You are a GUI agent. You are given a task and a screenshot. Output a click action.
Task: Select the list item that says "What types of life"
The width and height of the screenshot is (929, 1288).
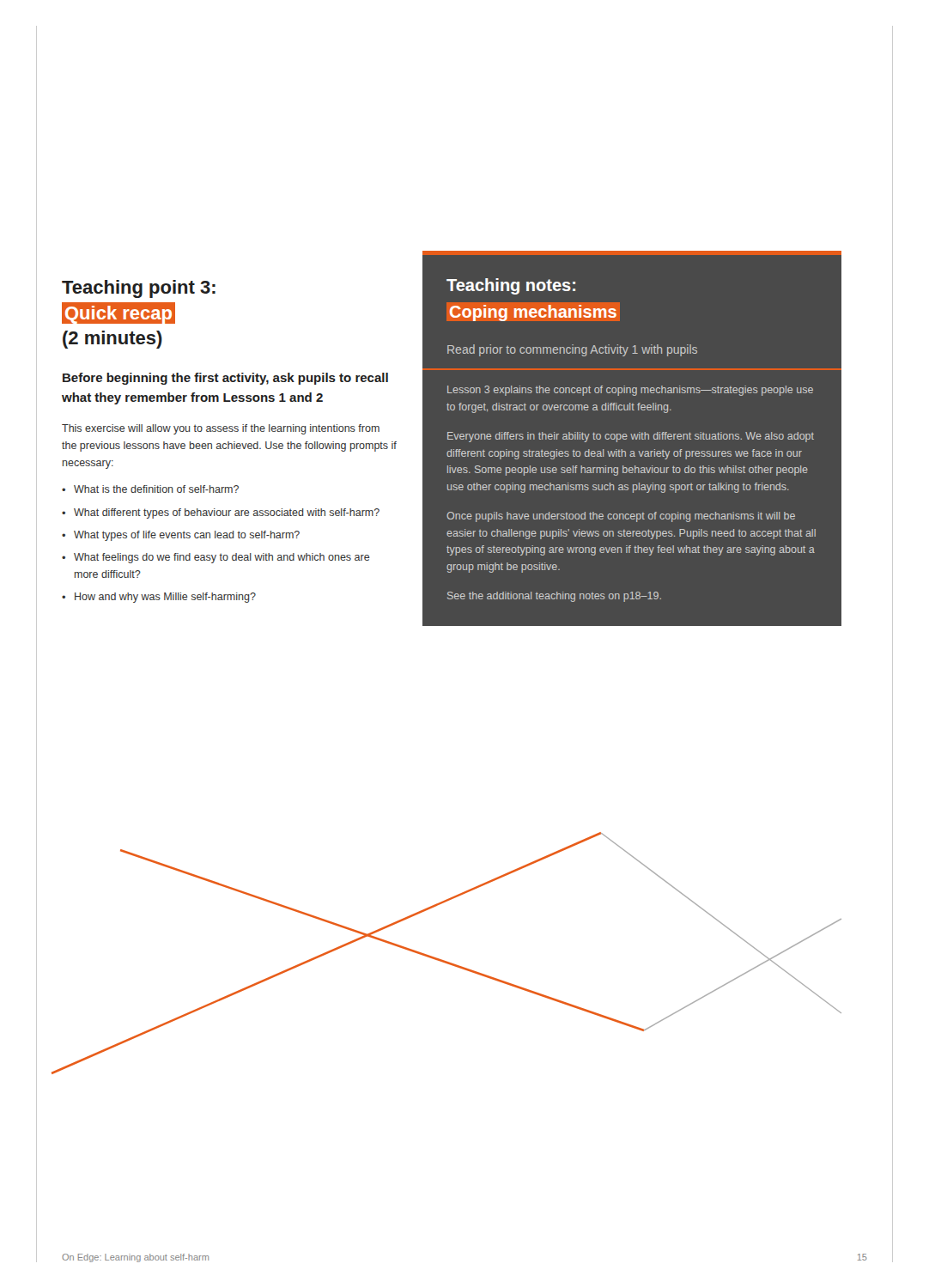pyautogui.click(x=187, y=535)
